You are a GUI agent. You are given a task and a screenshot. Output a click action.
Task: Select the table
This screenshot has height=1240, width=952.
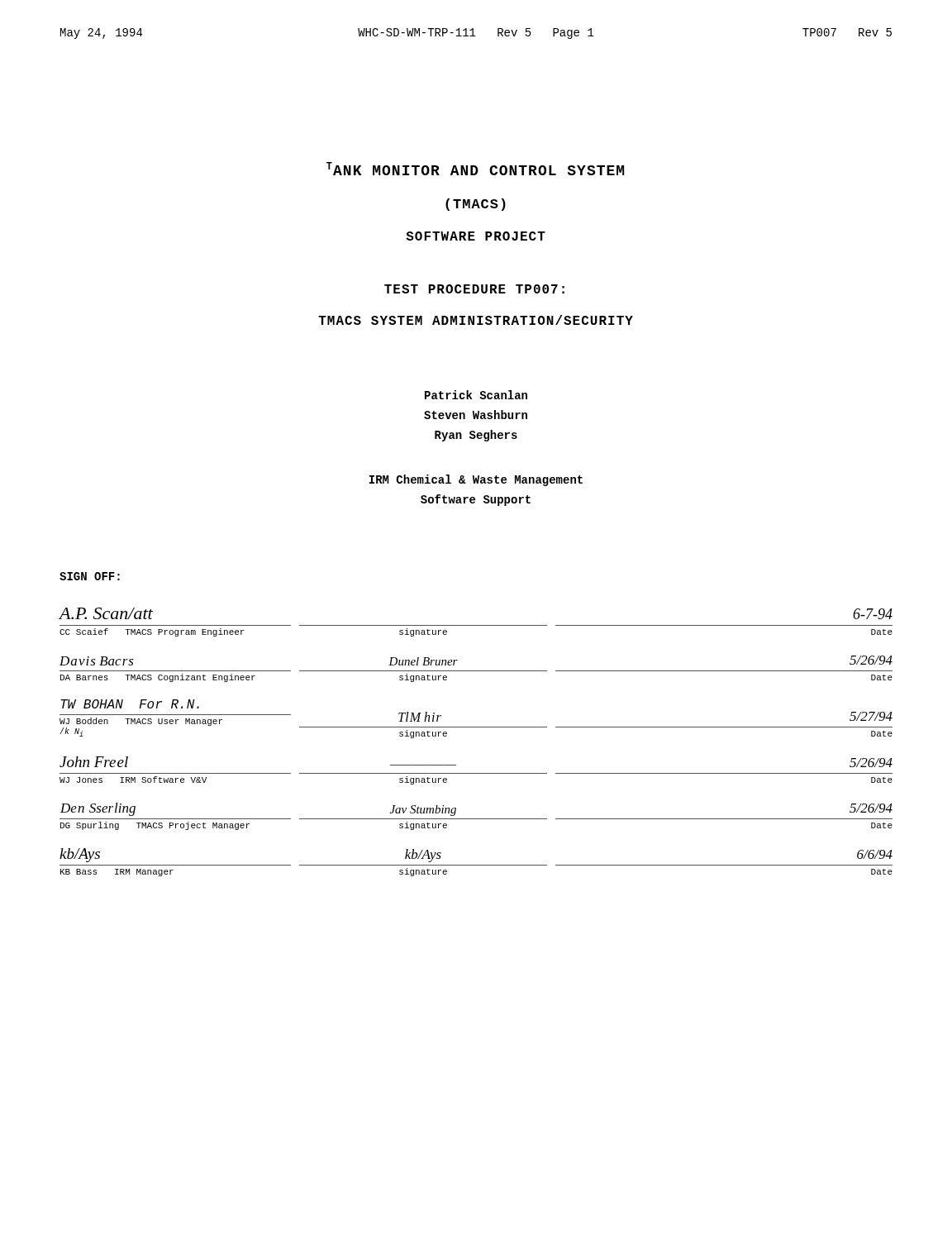tap(476, 742)
